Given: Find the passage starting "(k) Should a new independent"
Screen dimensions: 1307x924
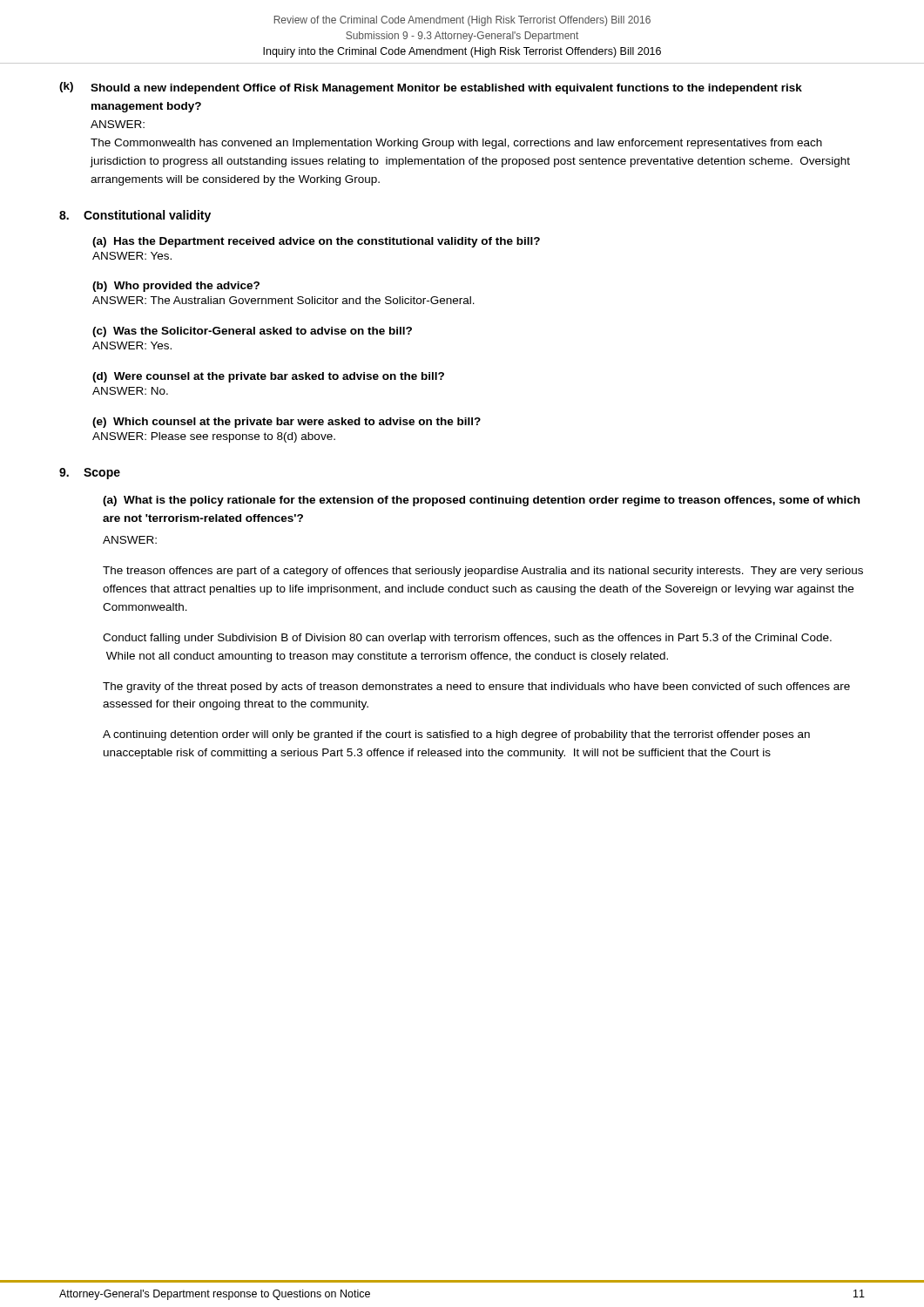Looking at the screenshot, I should [462, 134].
